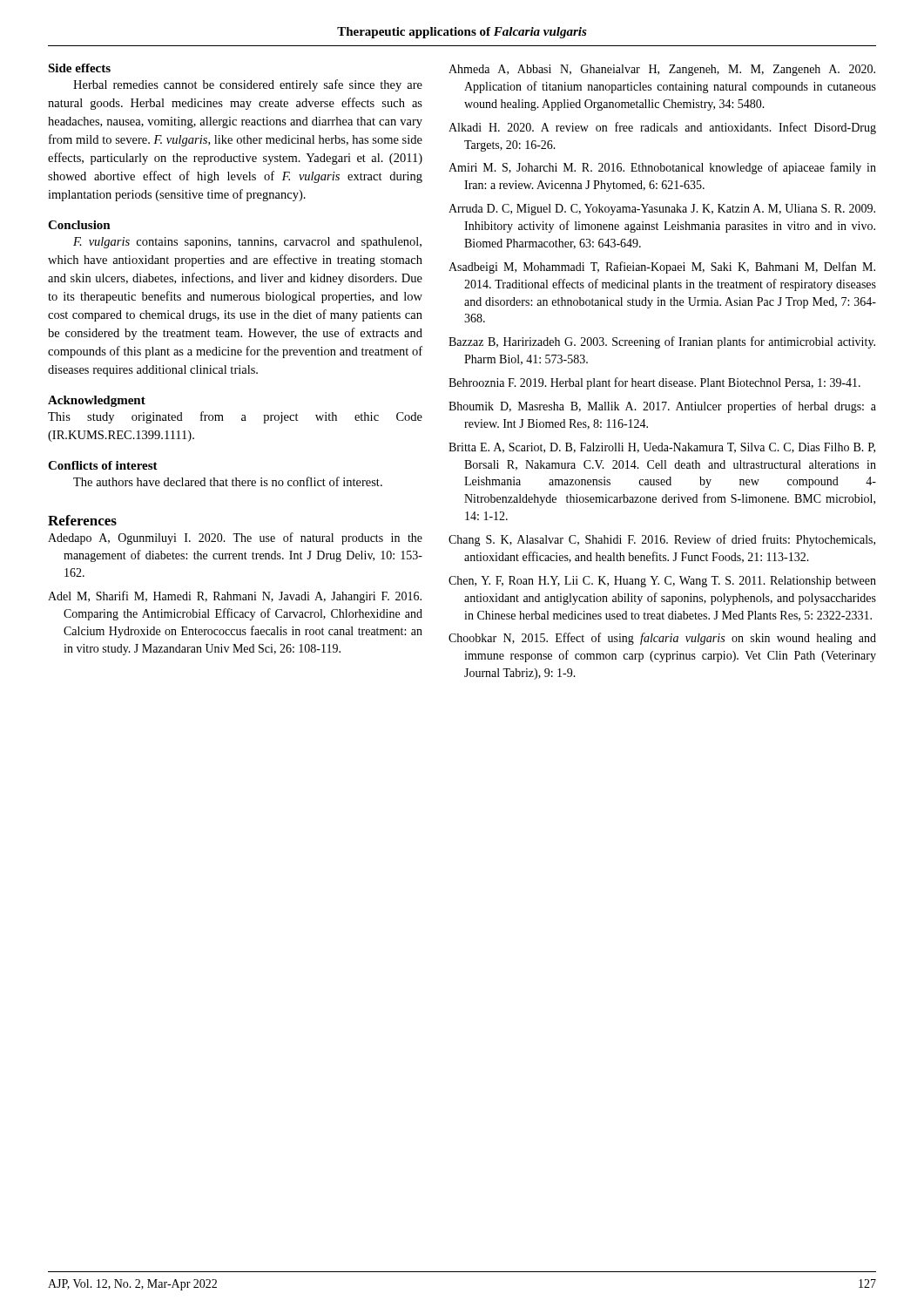Find the text starting "Chen, Y. F, Roan H.Y, Lii C."
The width and height of the screenshot is (924, 1307).
[x=662, y=598]
